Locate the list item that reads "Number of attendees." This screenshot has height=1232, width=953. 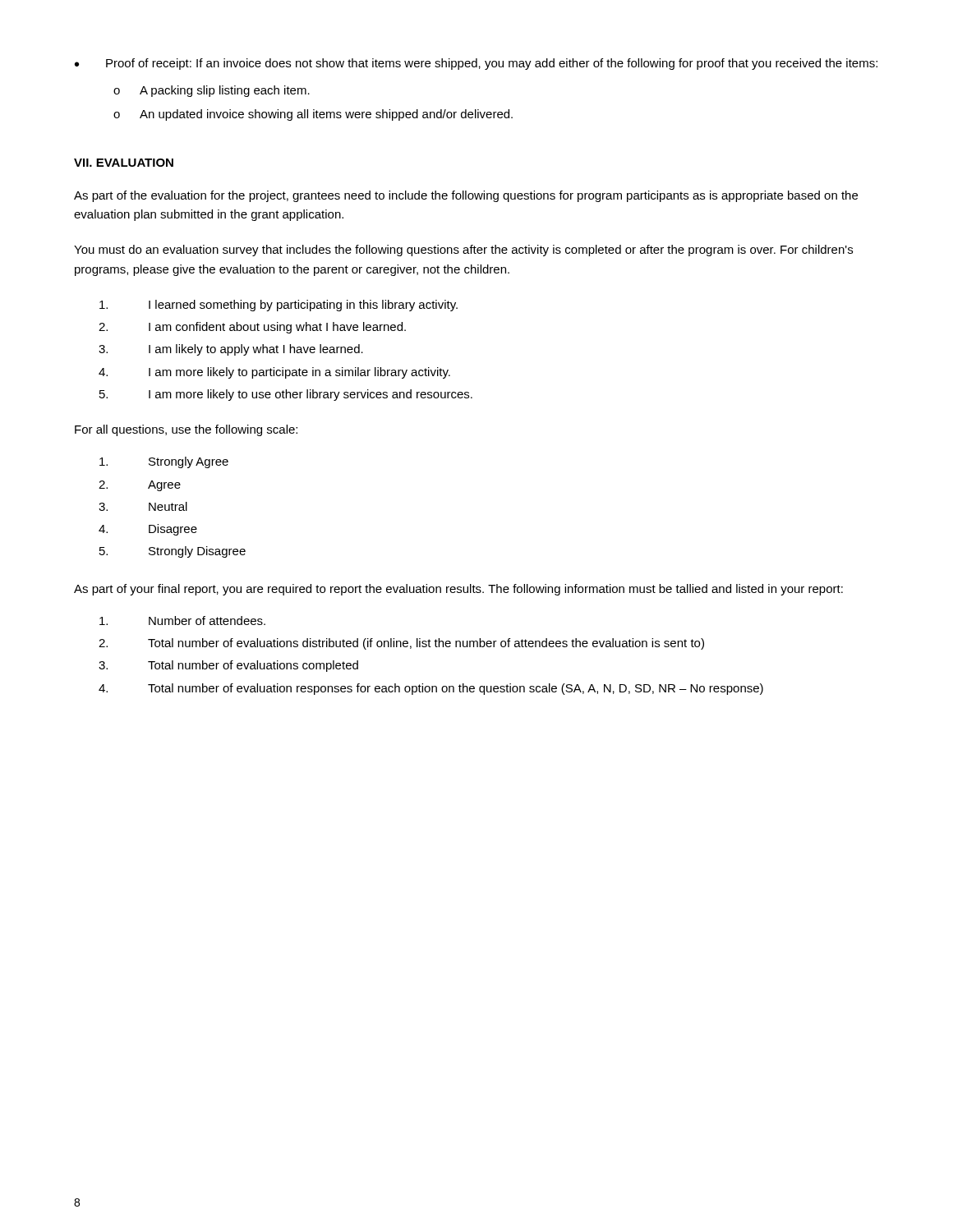[170, 620]
